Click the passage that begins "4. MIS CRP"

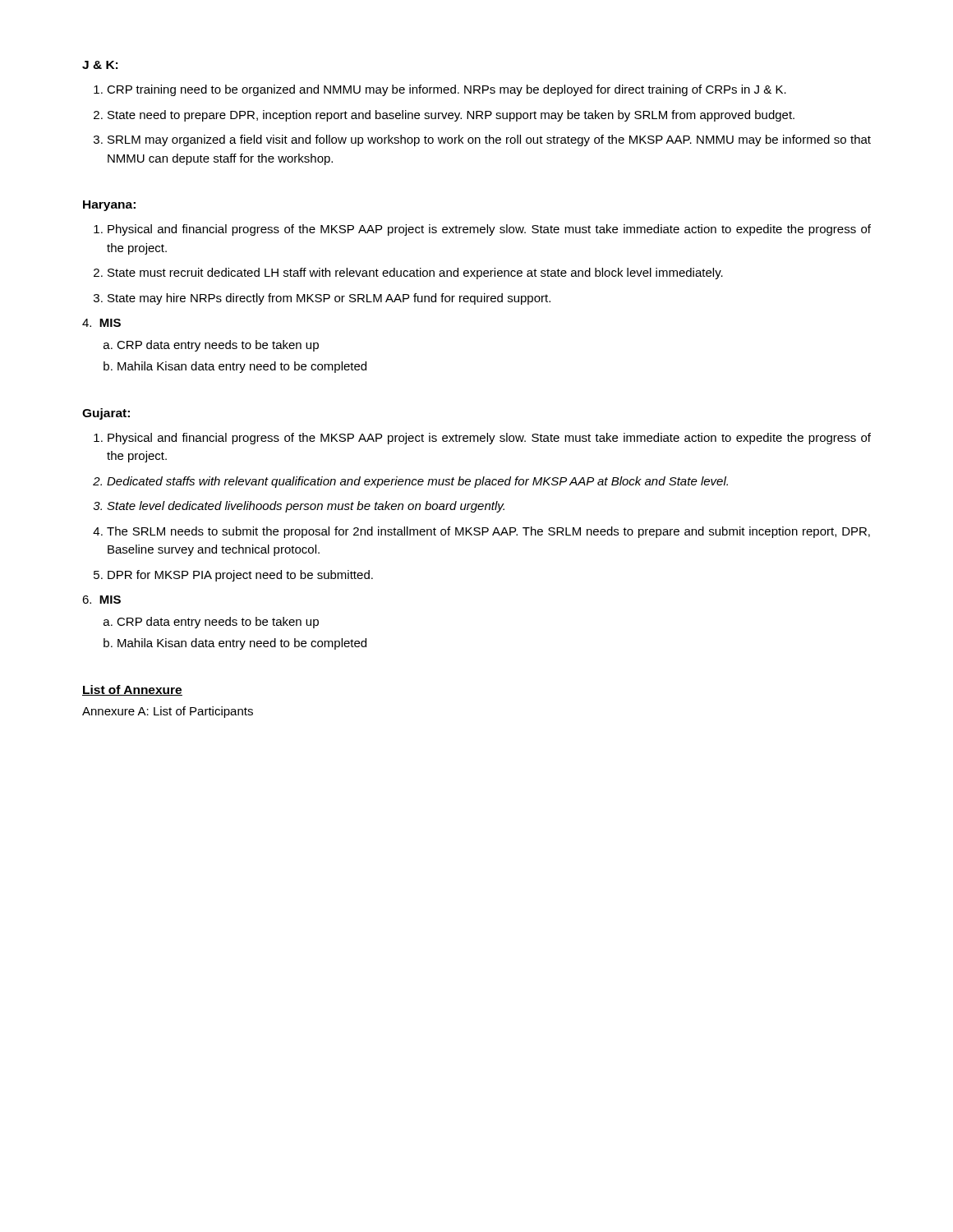110,323
